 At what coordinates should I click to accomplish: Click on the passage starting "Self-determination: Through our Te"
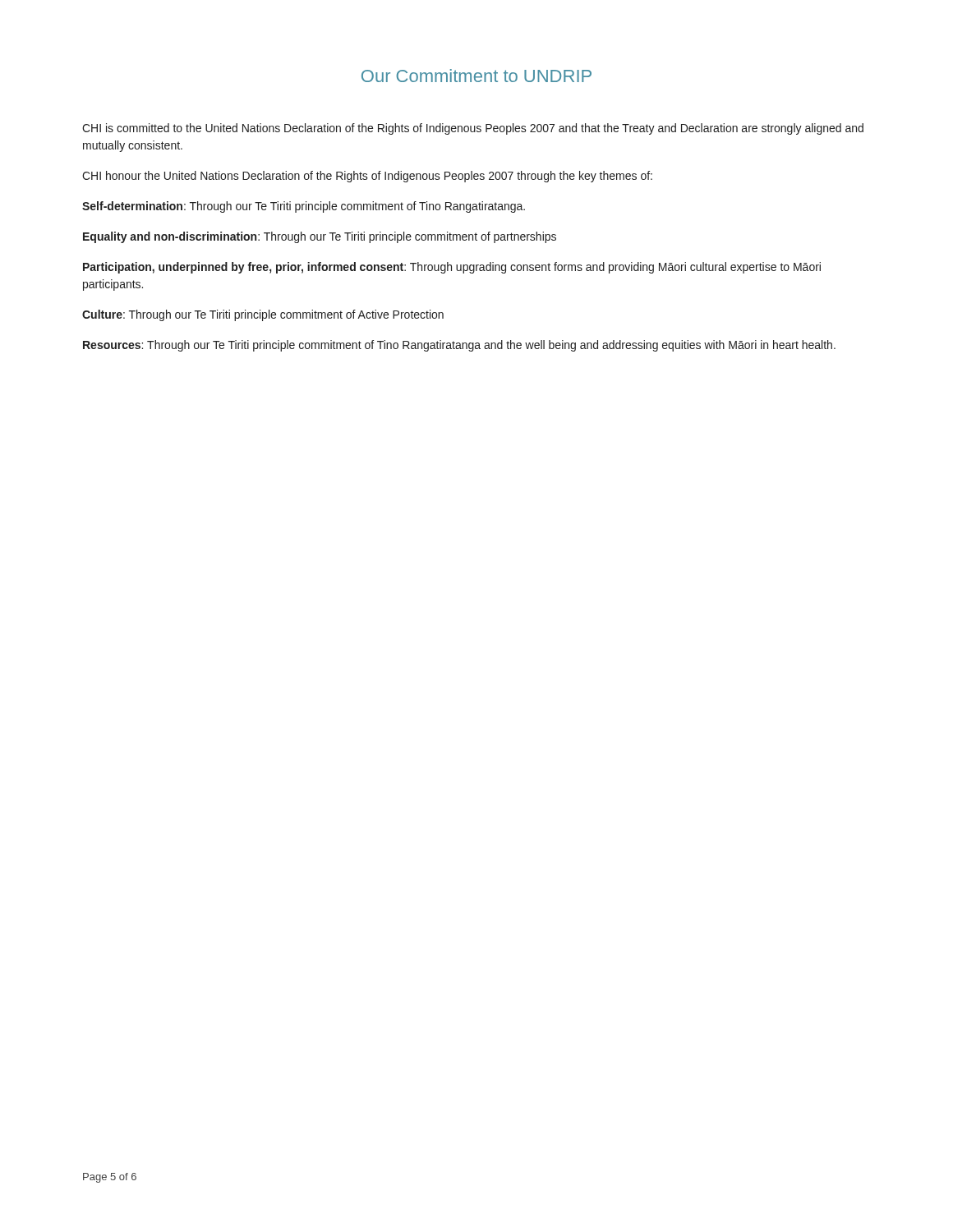[304, 206]
